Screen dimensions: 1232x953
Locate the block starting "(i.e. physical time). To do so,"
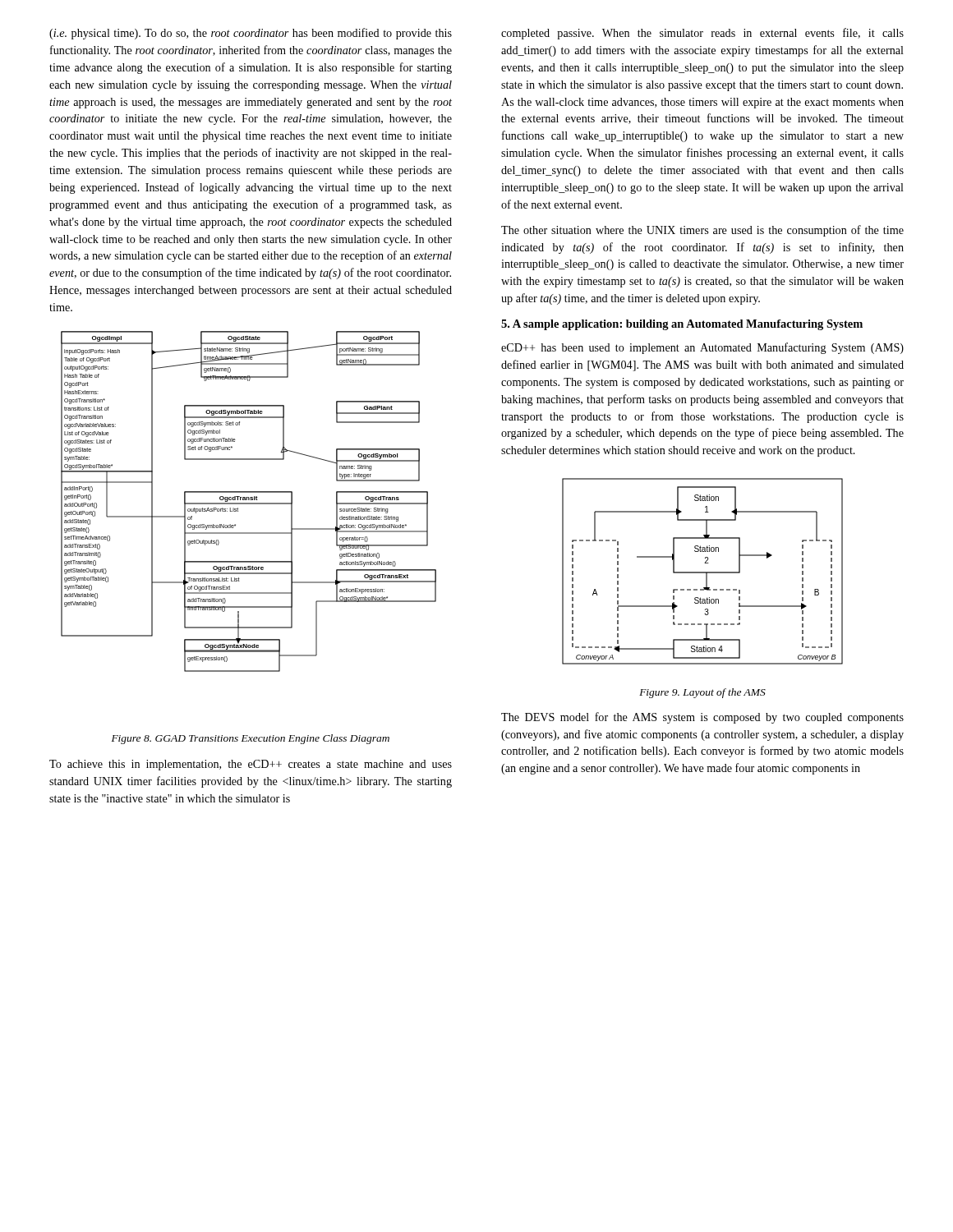point(251,170)
